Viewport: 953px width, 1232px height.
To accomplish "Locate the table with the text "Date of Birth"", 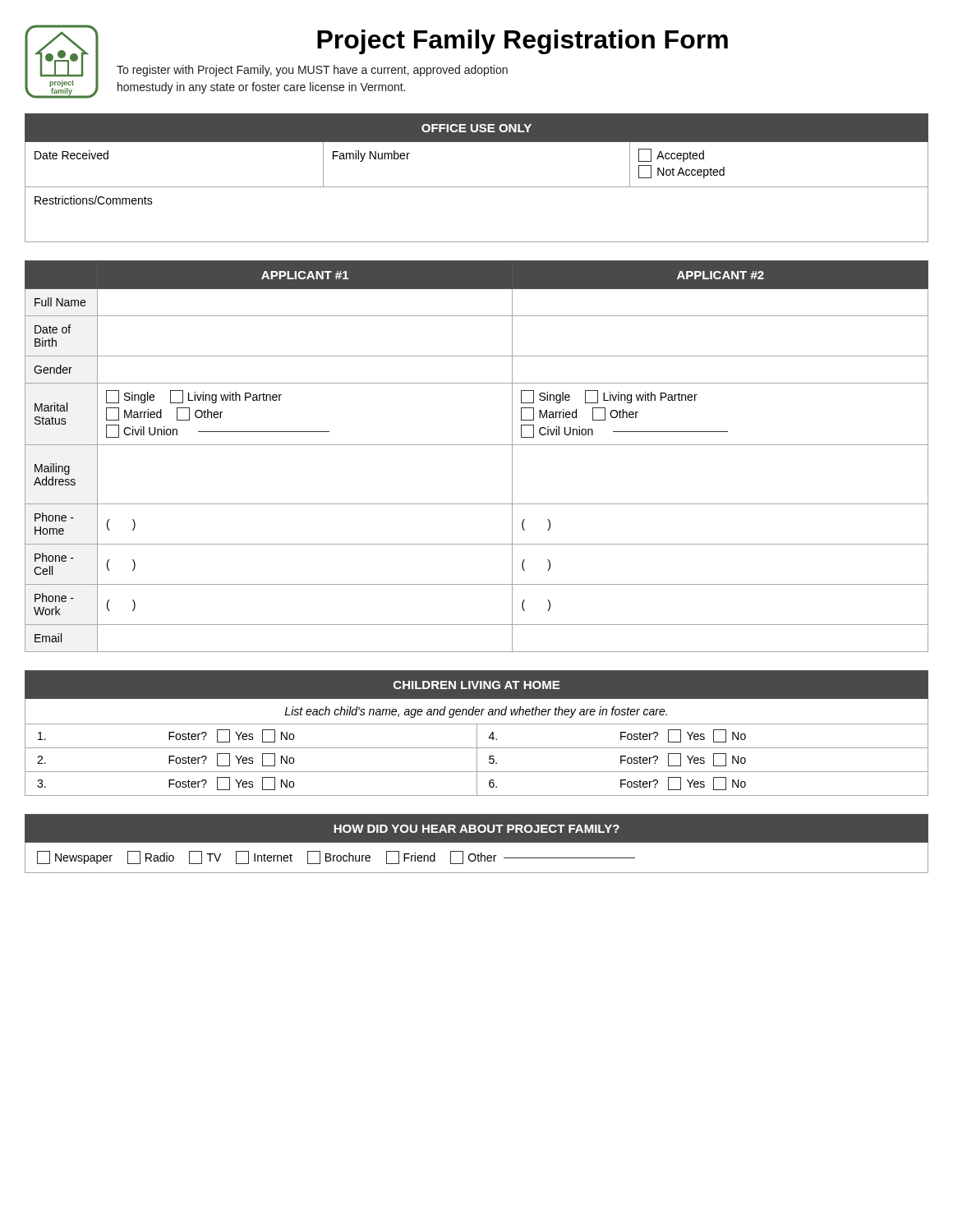I will coord(476,456).
